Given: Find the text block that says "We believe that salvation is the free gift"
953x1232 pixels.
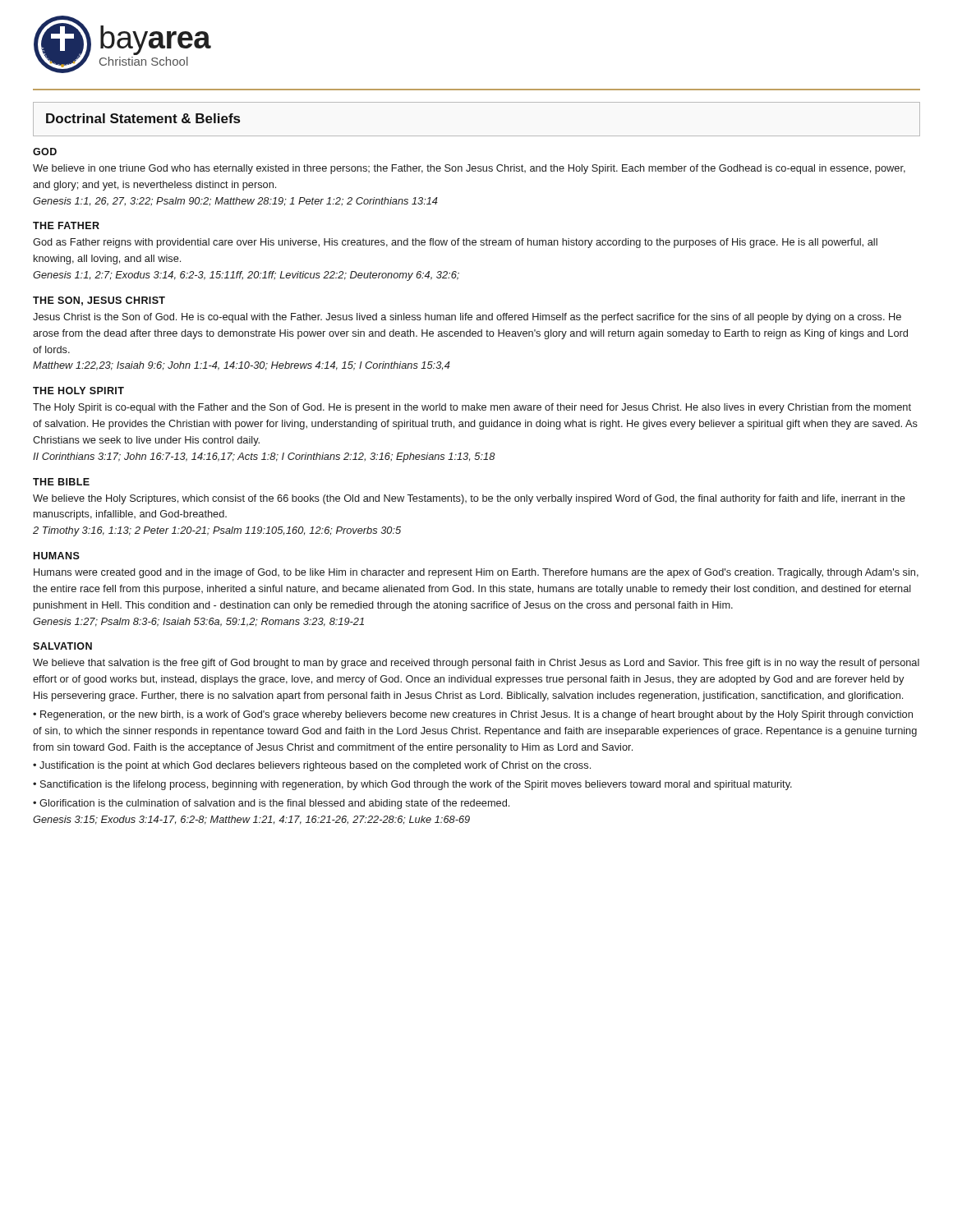Looking at the screenshot, I should coord(476,679).
